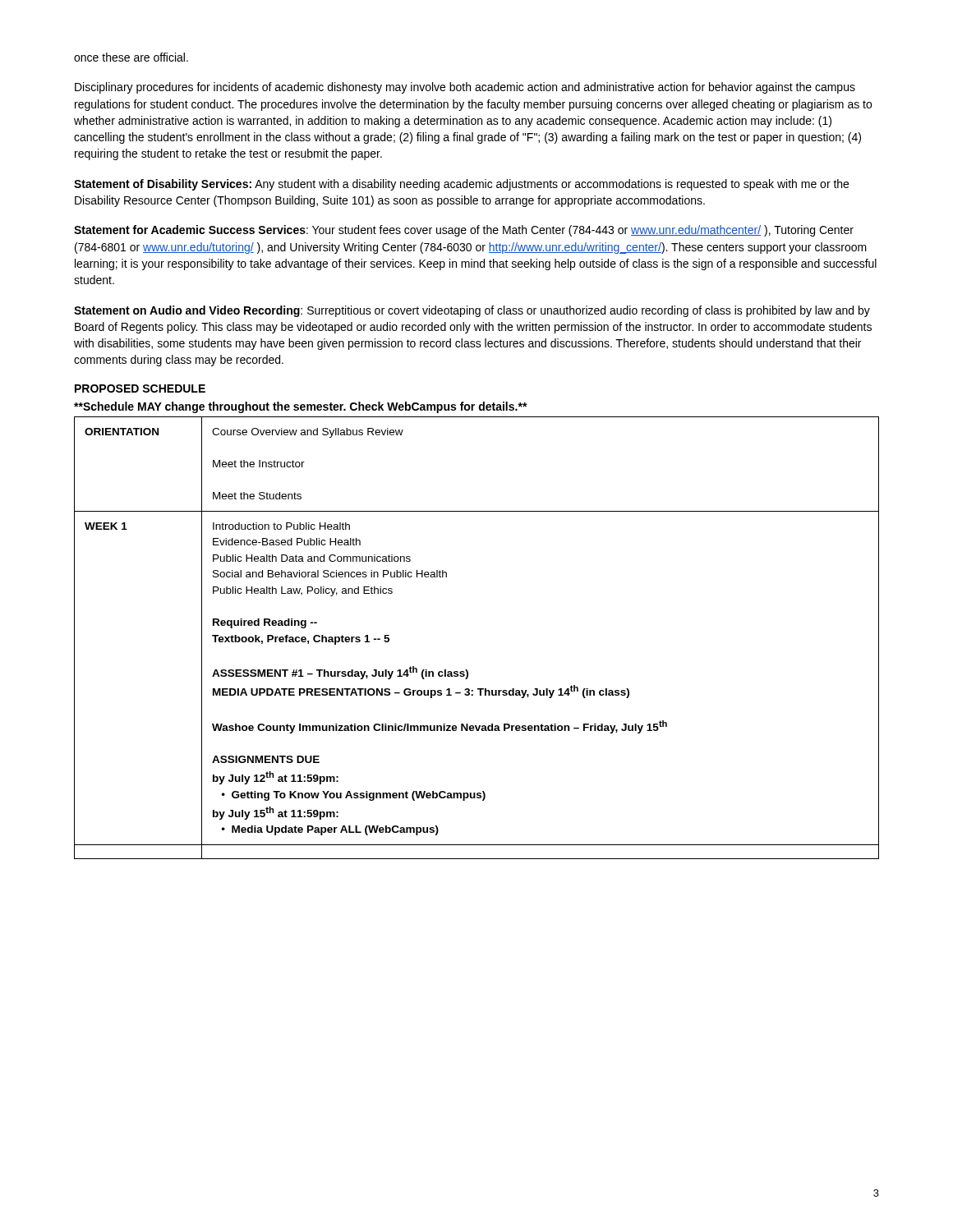
Task: Select the table that reads "WEEK 1"
Action: click(476, 638)
